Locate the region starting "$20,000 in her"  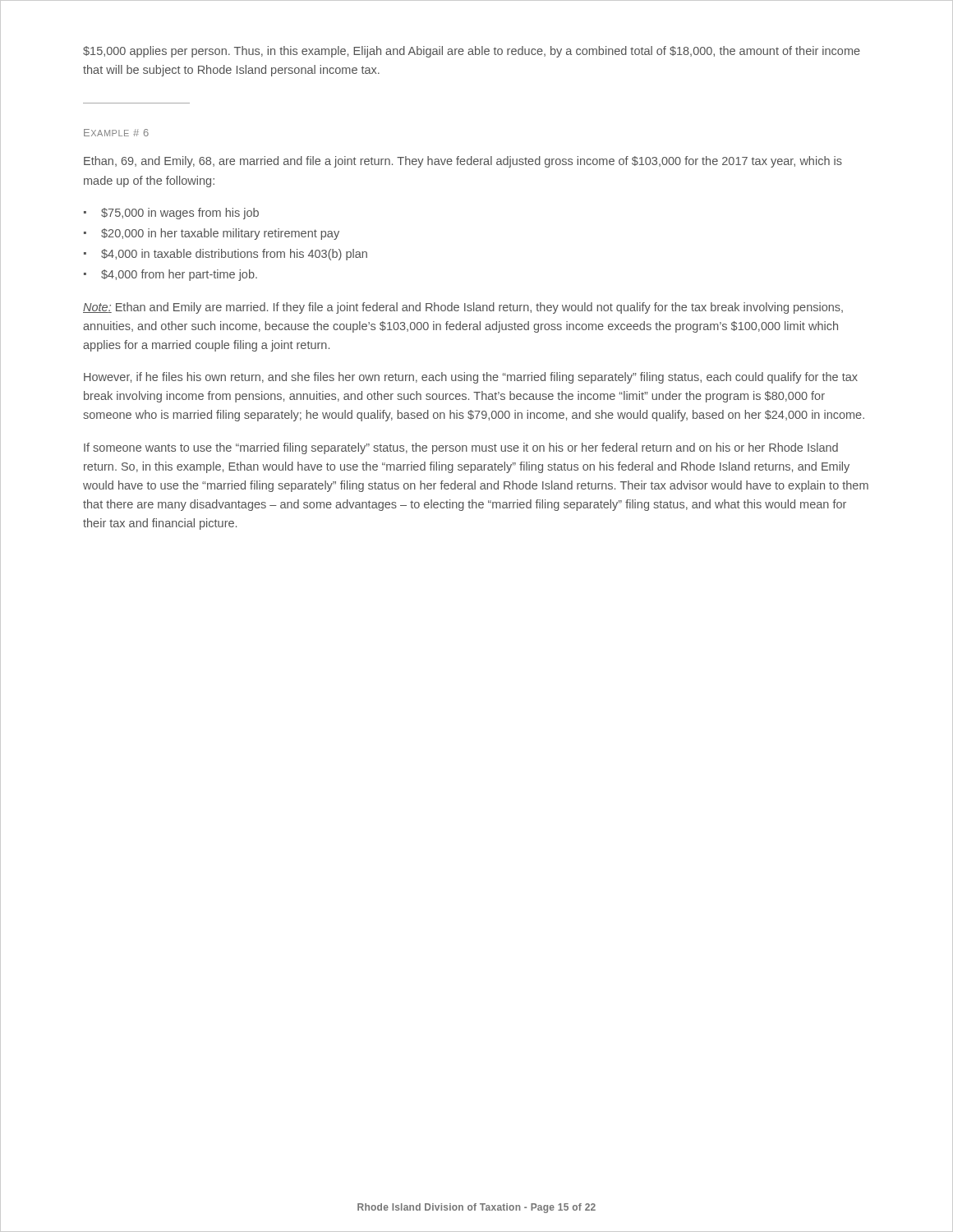(220, 233)
